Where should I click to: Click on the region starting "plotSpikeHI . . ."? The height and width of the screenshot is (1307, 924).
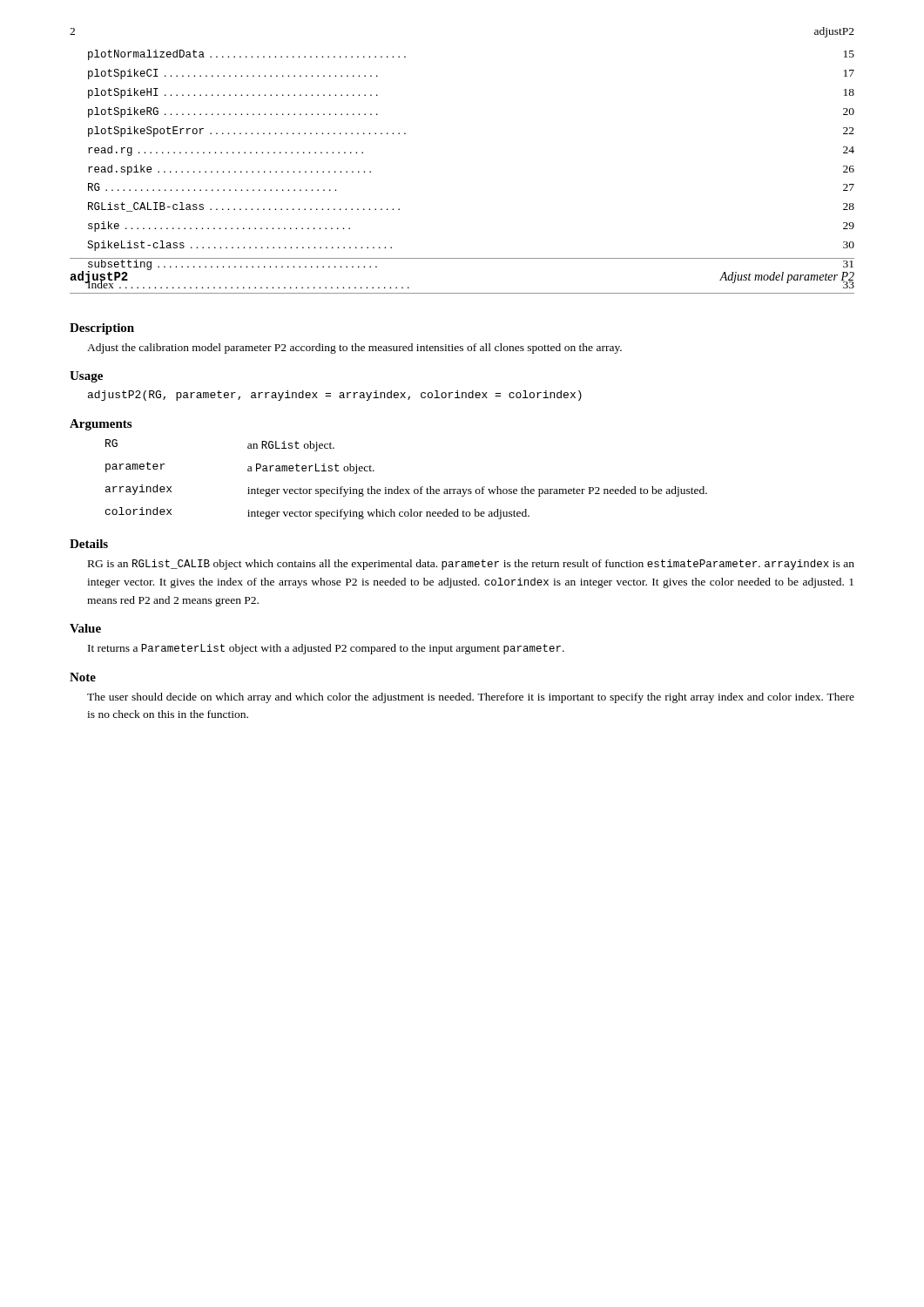click(x=121, y=93)
